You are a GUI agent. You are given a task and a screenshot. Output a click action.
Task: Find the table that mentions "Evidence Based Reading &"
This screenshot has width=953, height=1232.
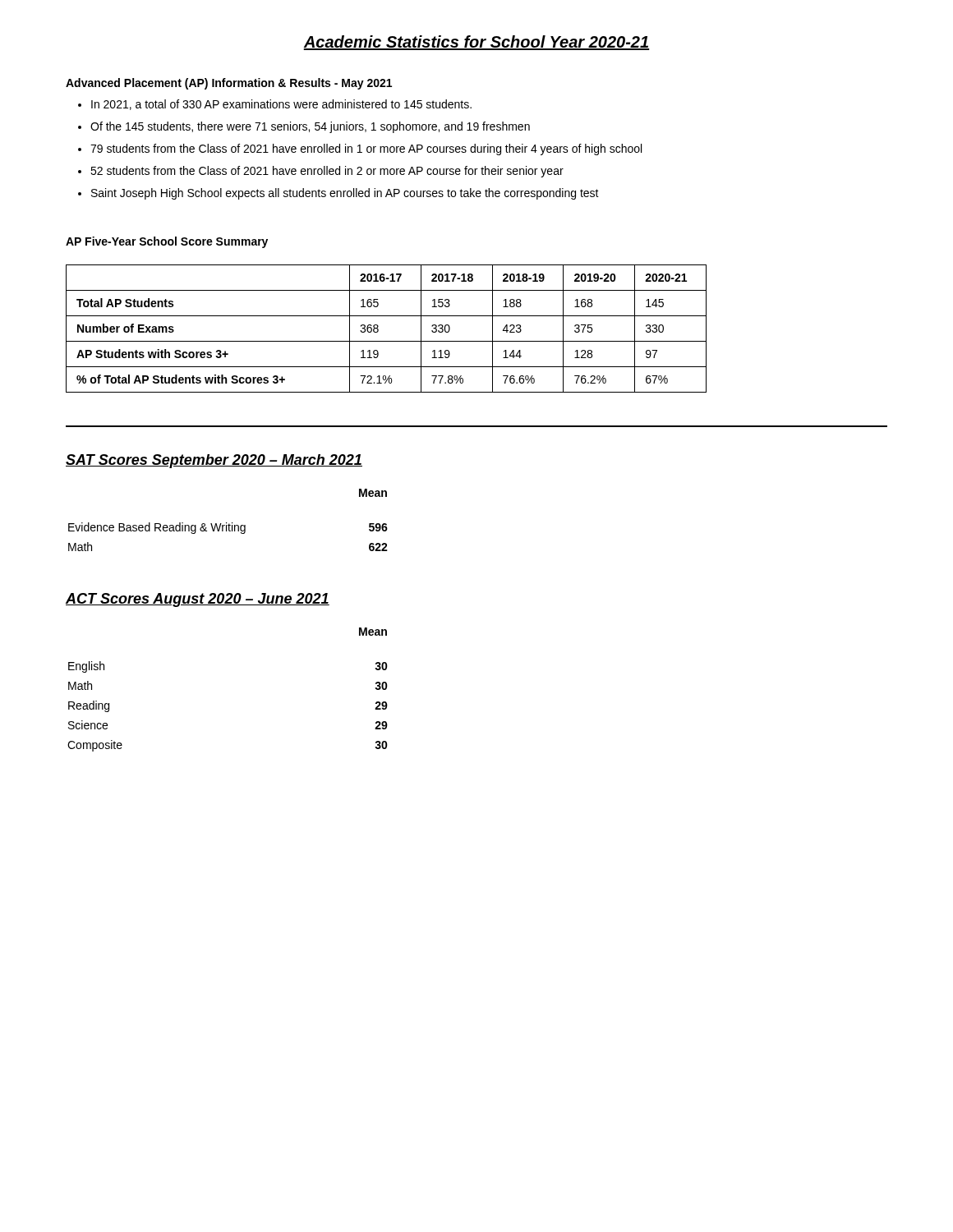point(476,520)
